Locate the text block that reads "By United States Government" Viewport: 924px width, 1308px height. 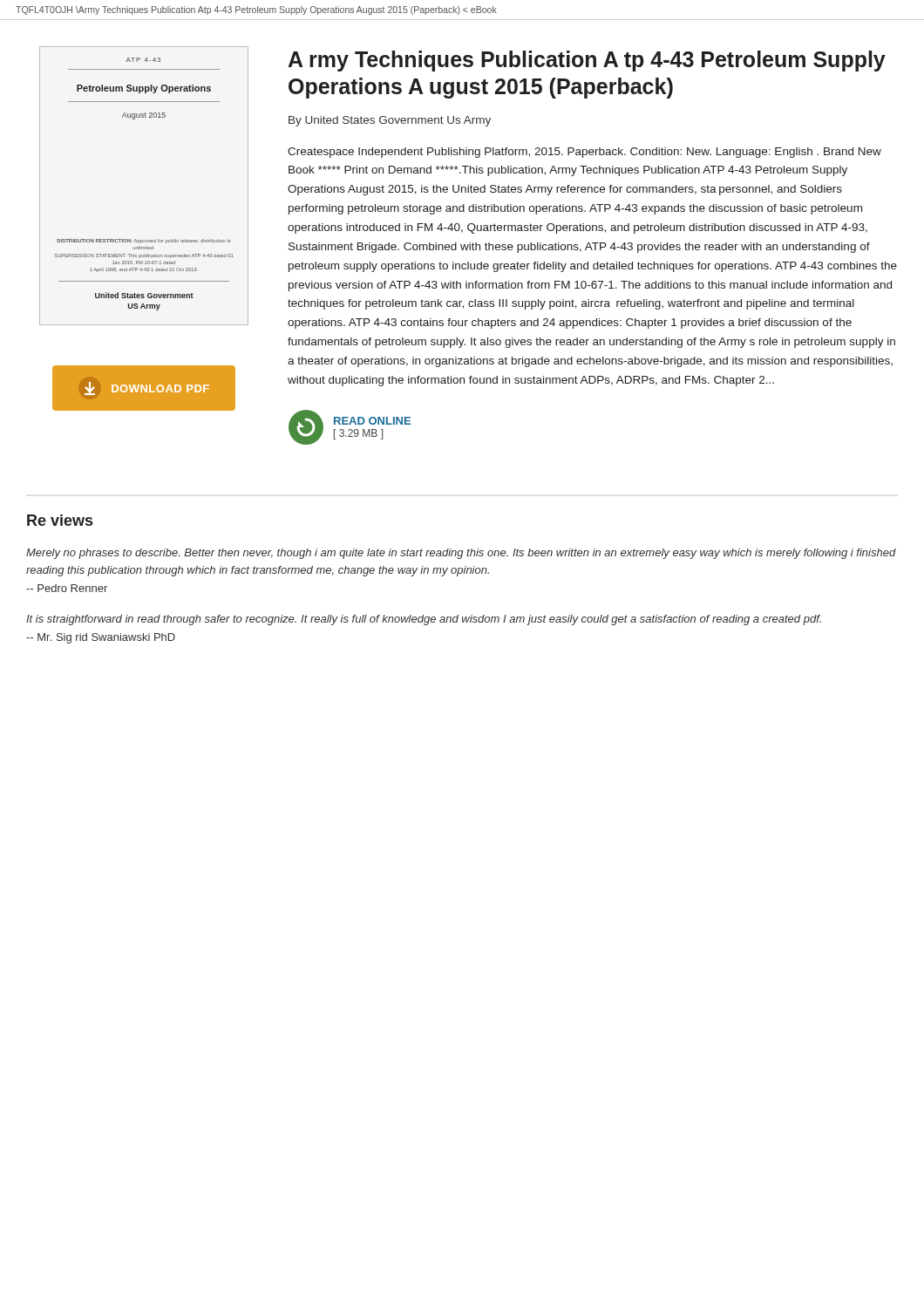coord(389,119)
